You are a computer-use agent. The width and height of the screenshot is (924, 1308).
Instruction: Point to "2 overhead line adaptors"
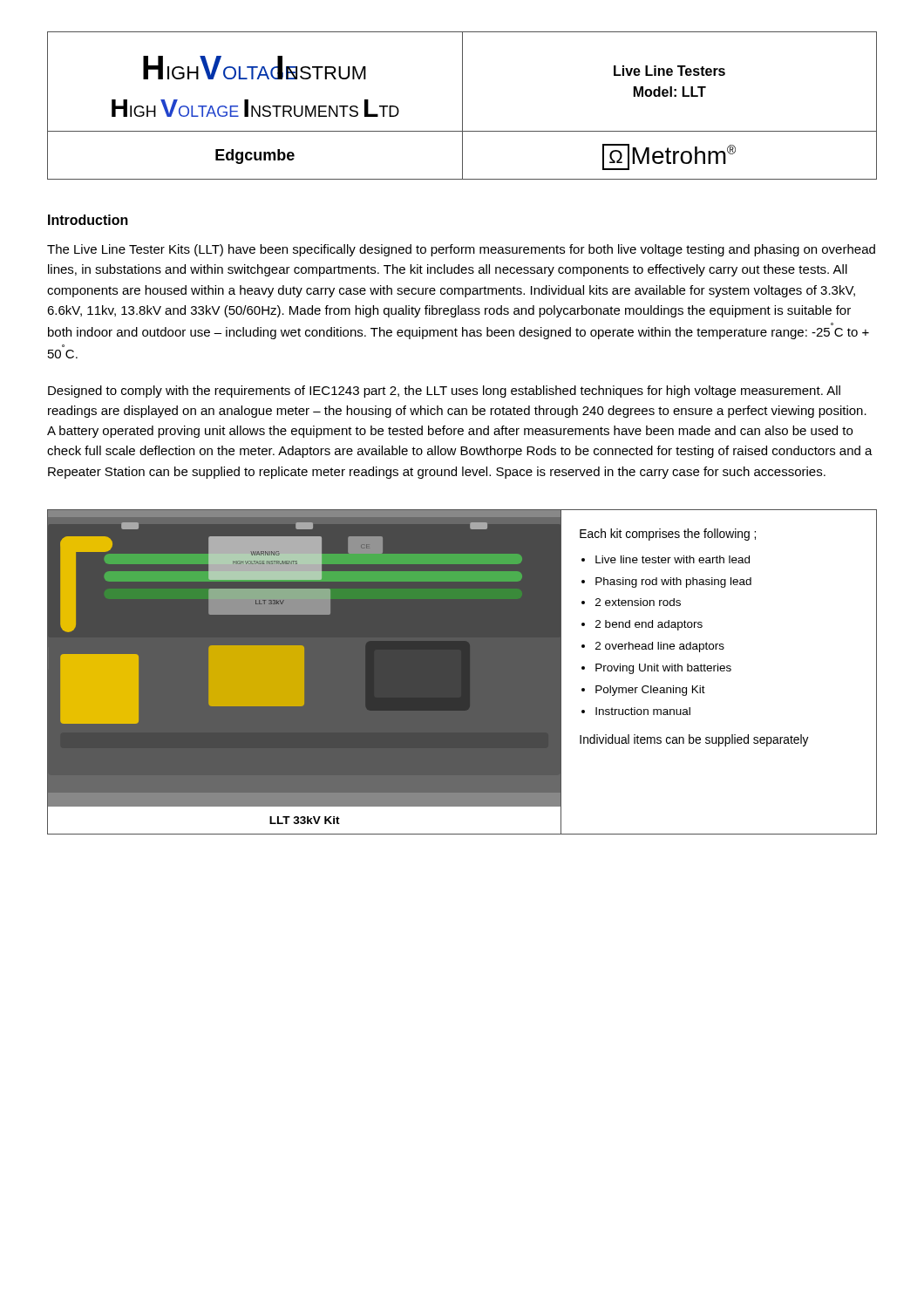coord(660,646)
